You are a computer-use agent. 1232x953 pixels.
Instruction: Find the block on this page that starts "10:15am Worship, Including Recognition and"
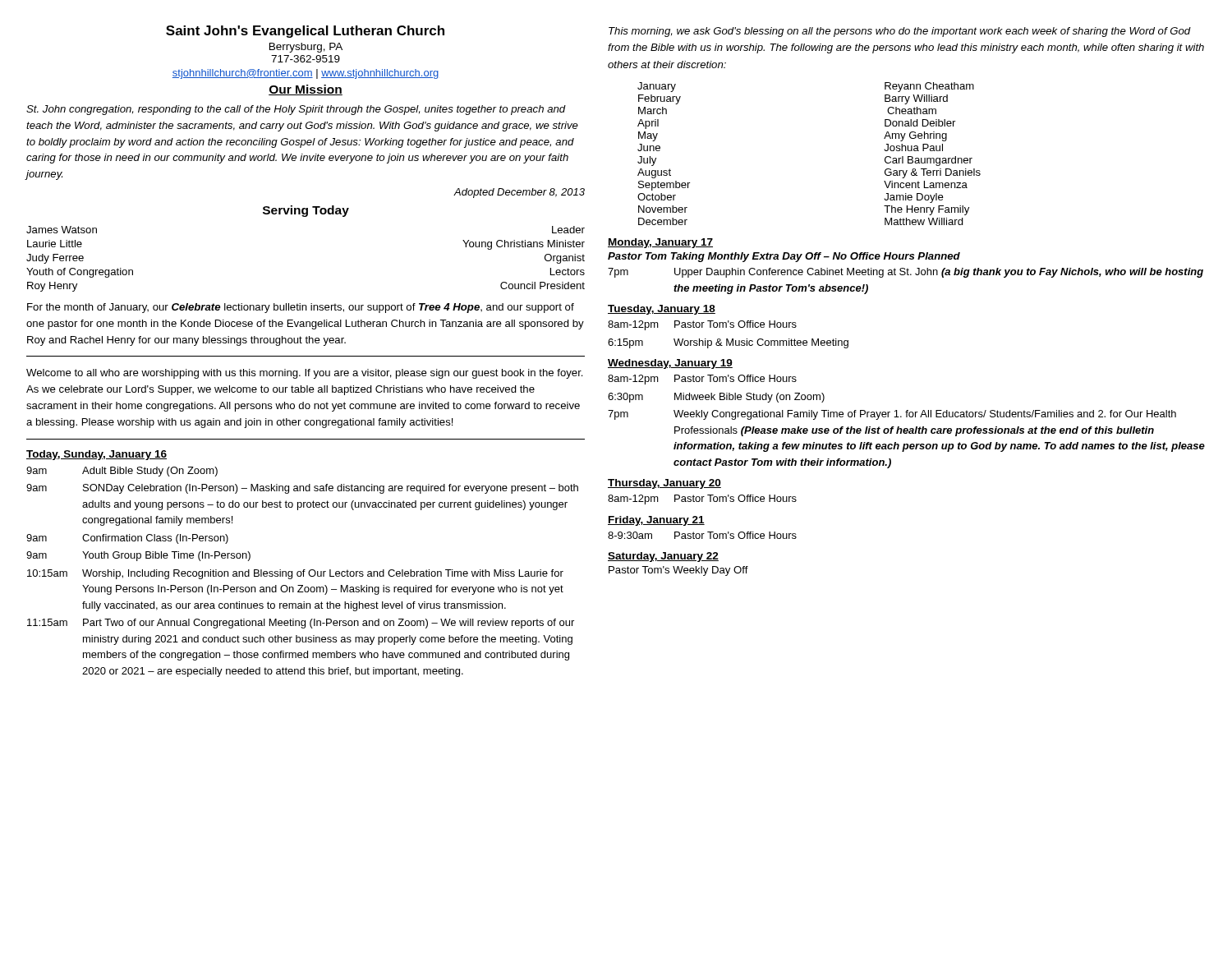pos(306,589)
